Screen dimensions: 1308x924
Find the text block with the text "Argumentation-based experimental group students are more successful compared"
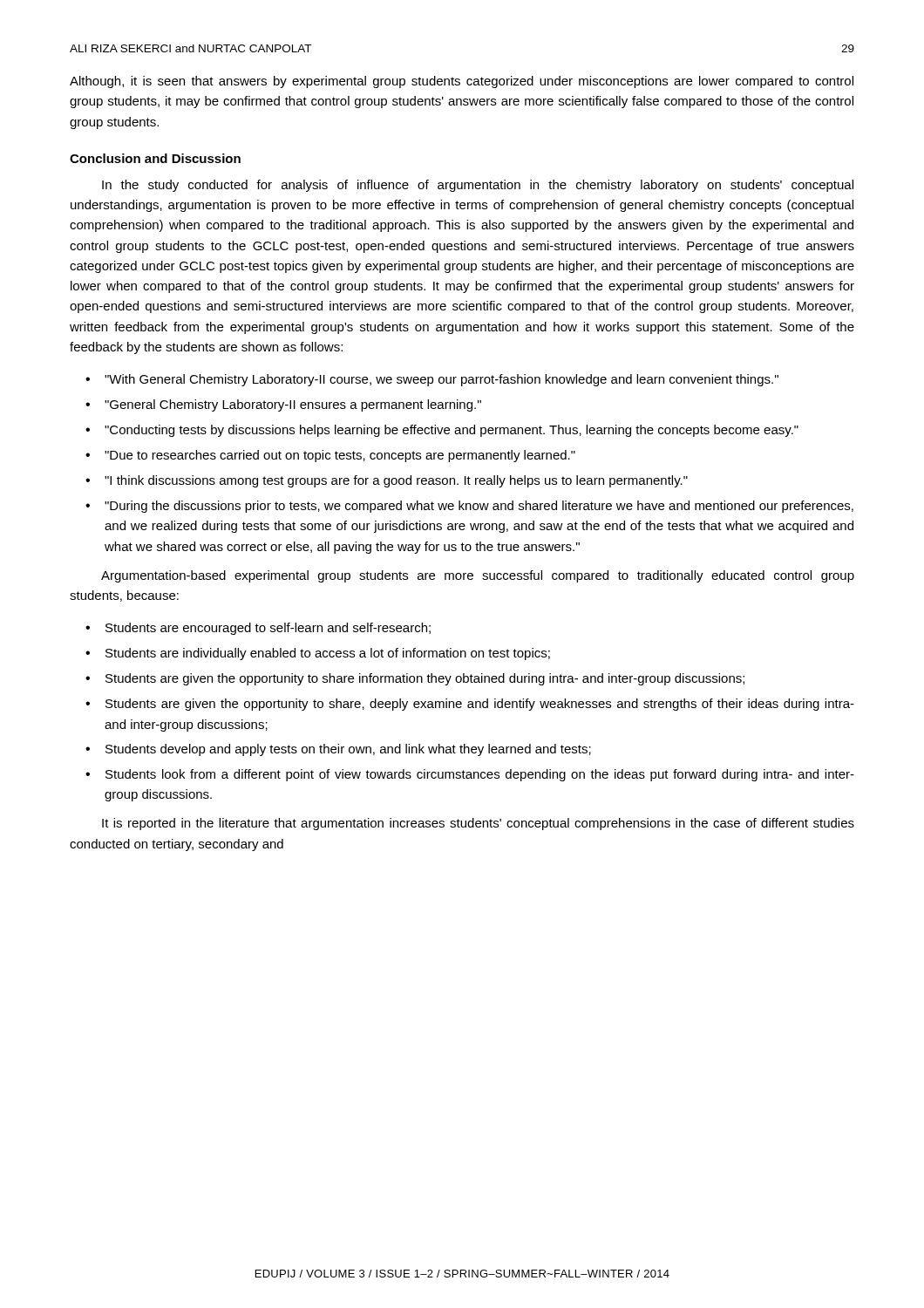point(462,585)
